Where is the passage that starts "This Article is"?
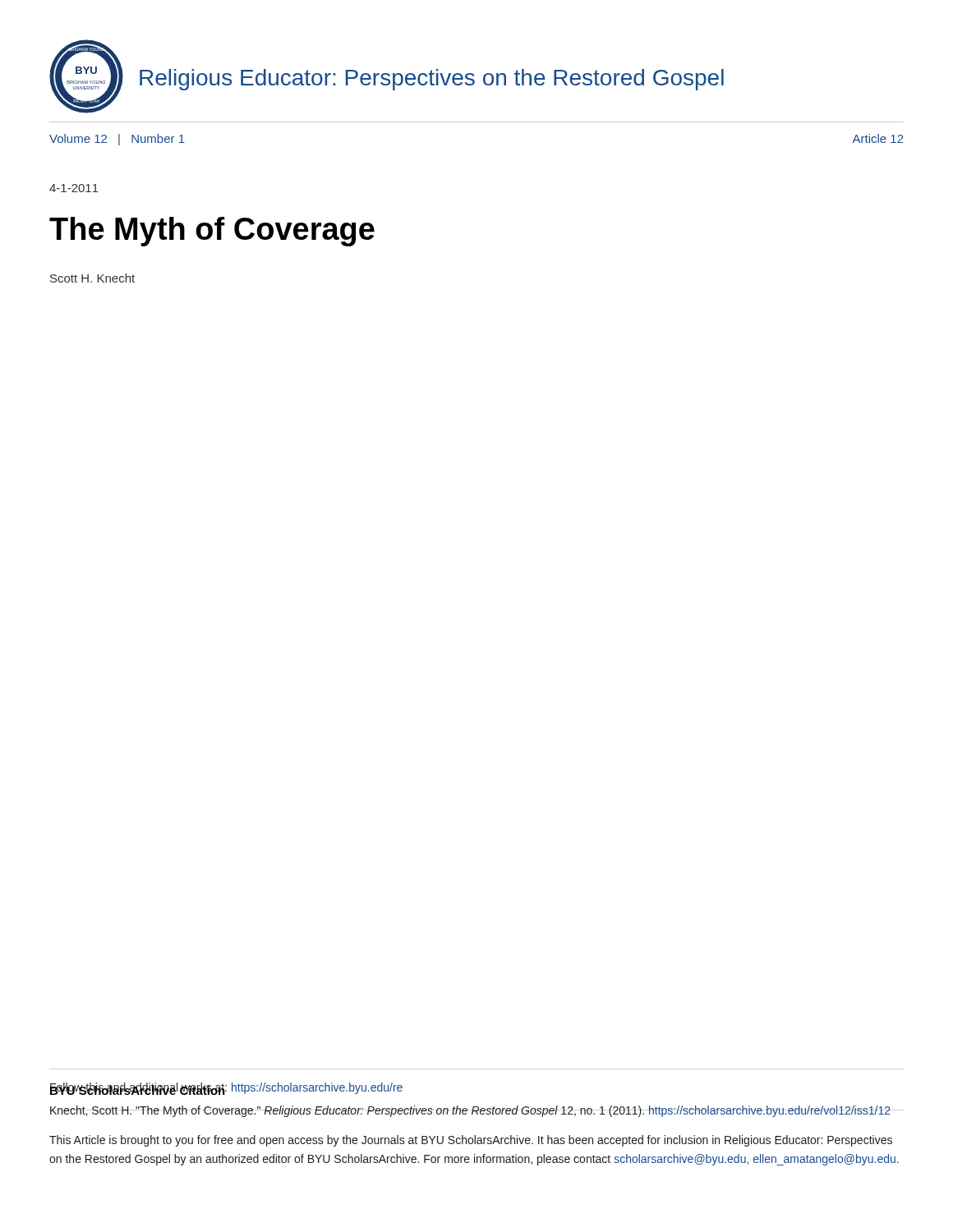 (x=474, y=1149)
